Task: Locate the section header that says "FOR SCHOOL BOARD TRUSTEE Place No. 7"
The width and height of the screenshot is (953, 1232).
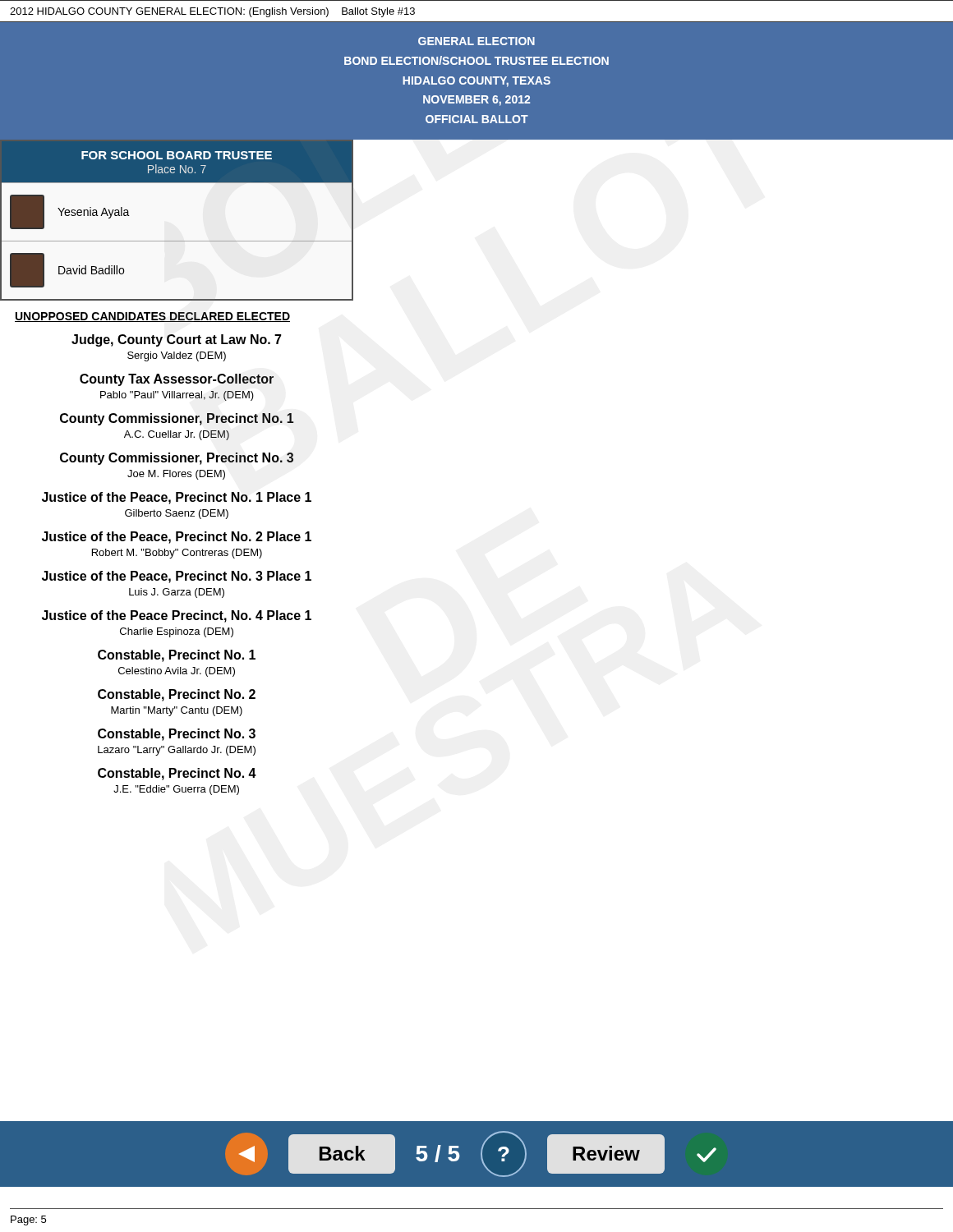Action: tap(177, 162)
